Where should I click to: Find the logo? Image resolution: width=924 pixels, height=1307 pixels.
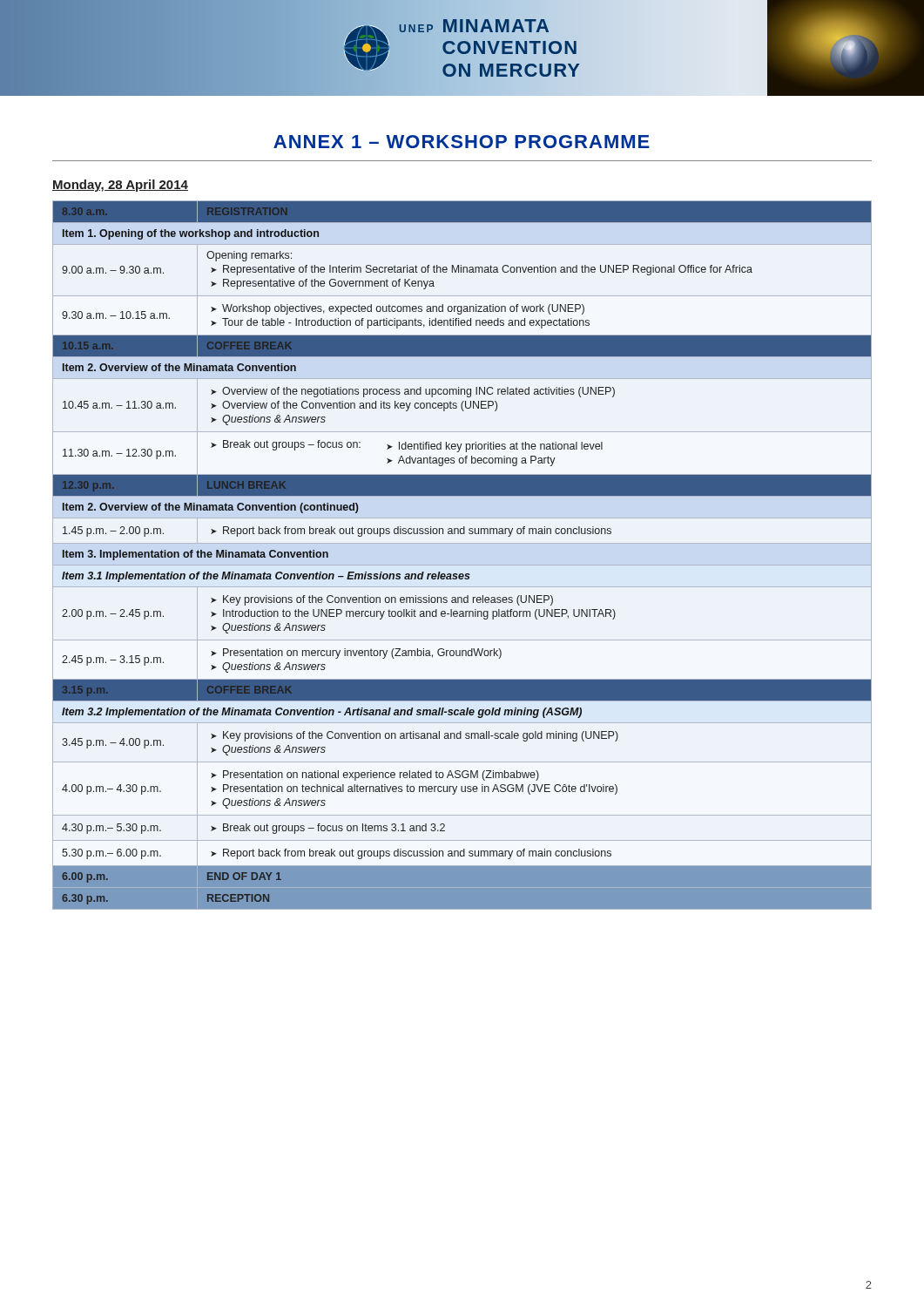click(x=462, y=48)
